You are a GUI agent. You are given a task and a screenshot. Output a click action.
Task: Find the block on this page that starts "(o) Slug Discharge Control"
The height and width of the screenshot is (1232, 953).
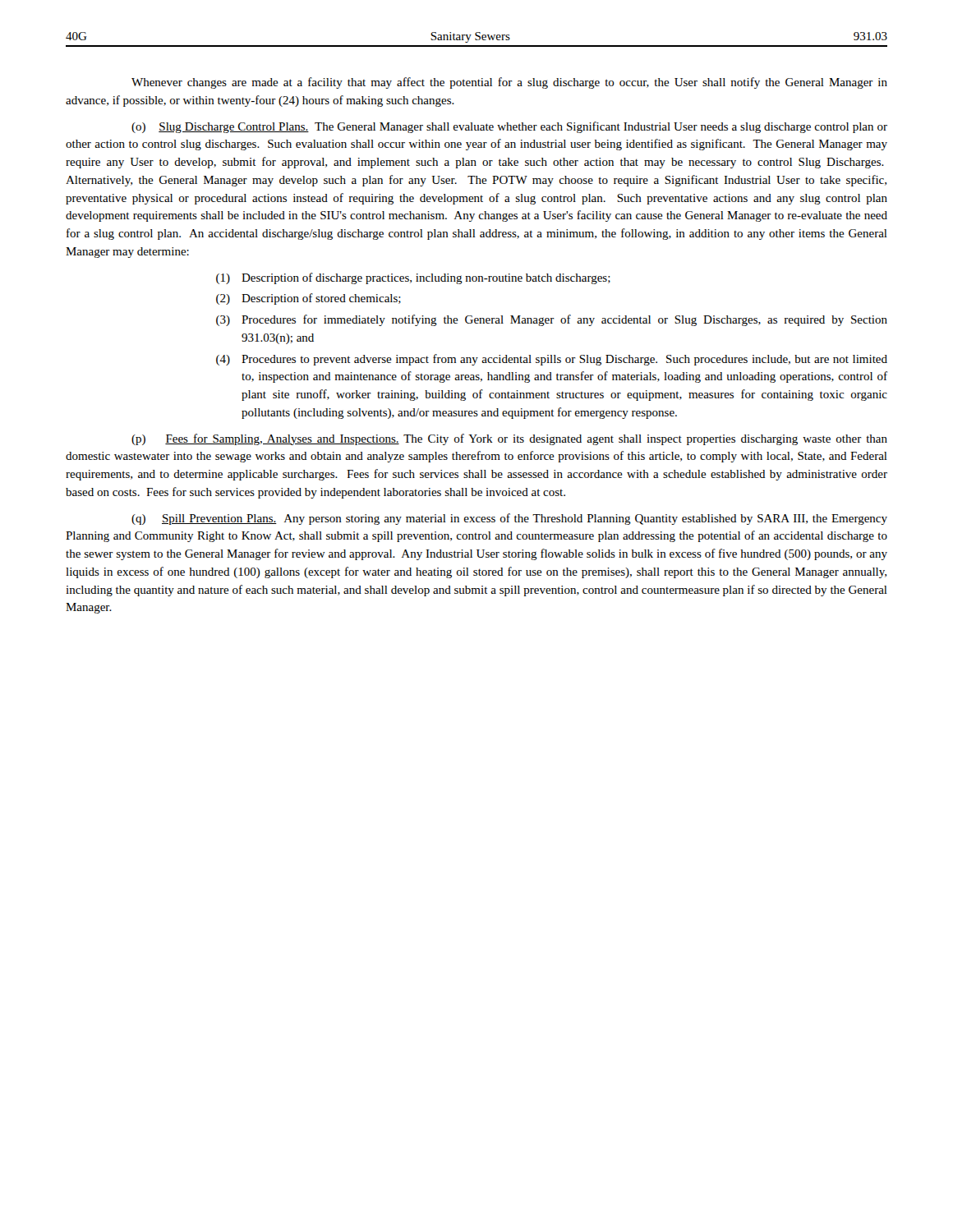(476, 189)
